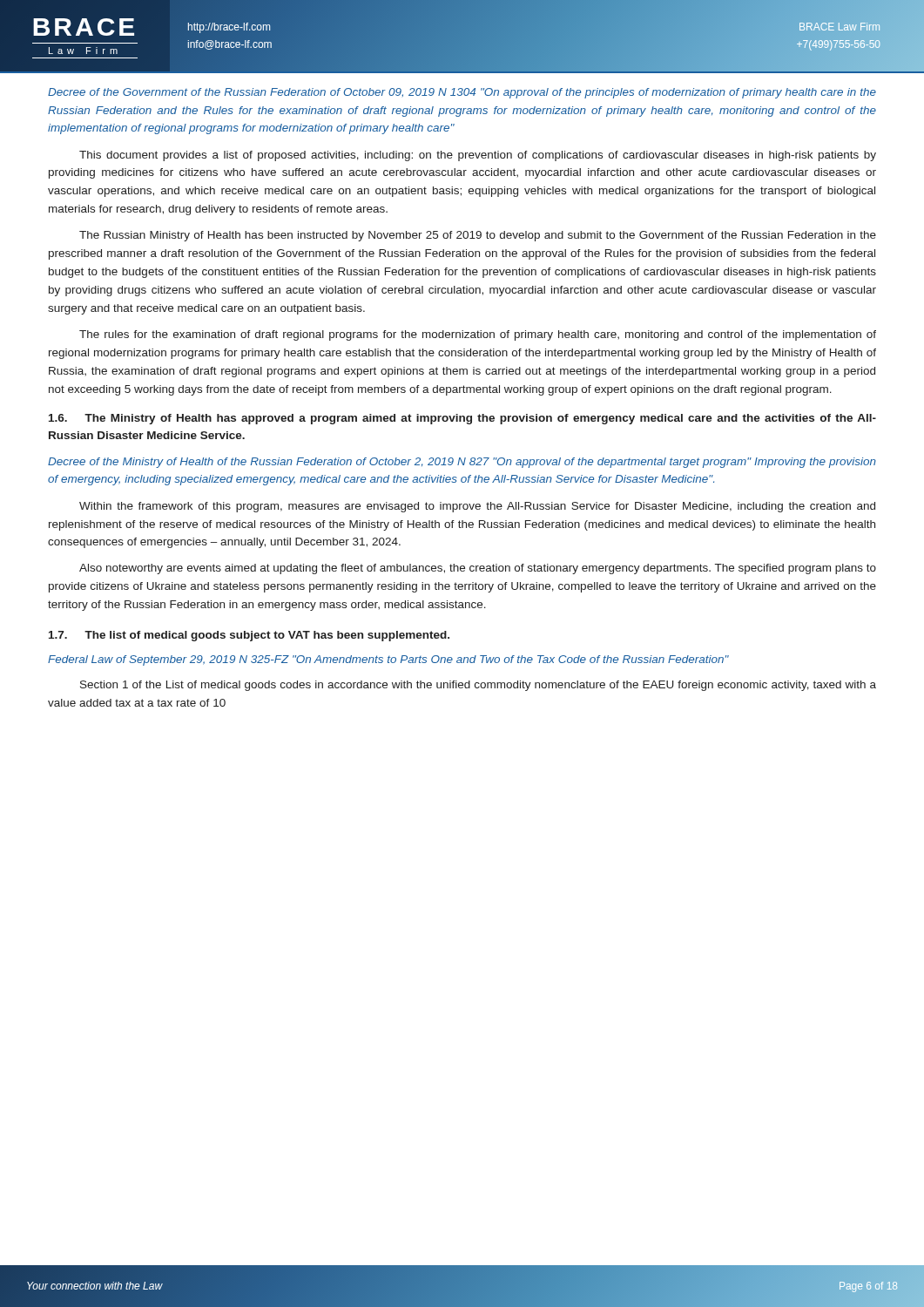Viewport: 924px width, 1307px height.
Task: Click the section header that begins "1.6.The Ministry of Health has approved"
Action: coord(462,426)
